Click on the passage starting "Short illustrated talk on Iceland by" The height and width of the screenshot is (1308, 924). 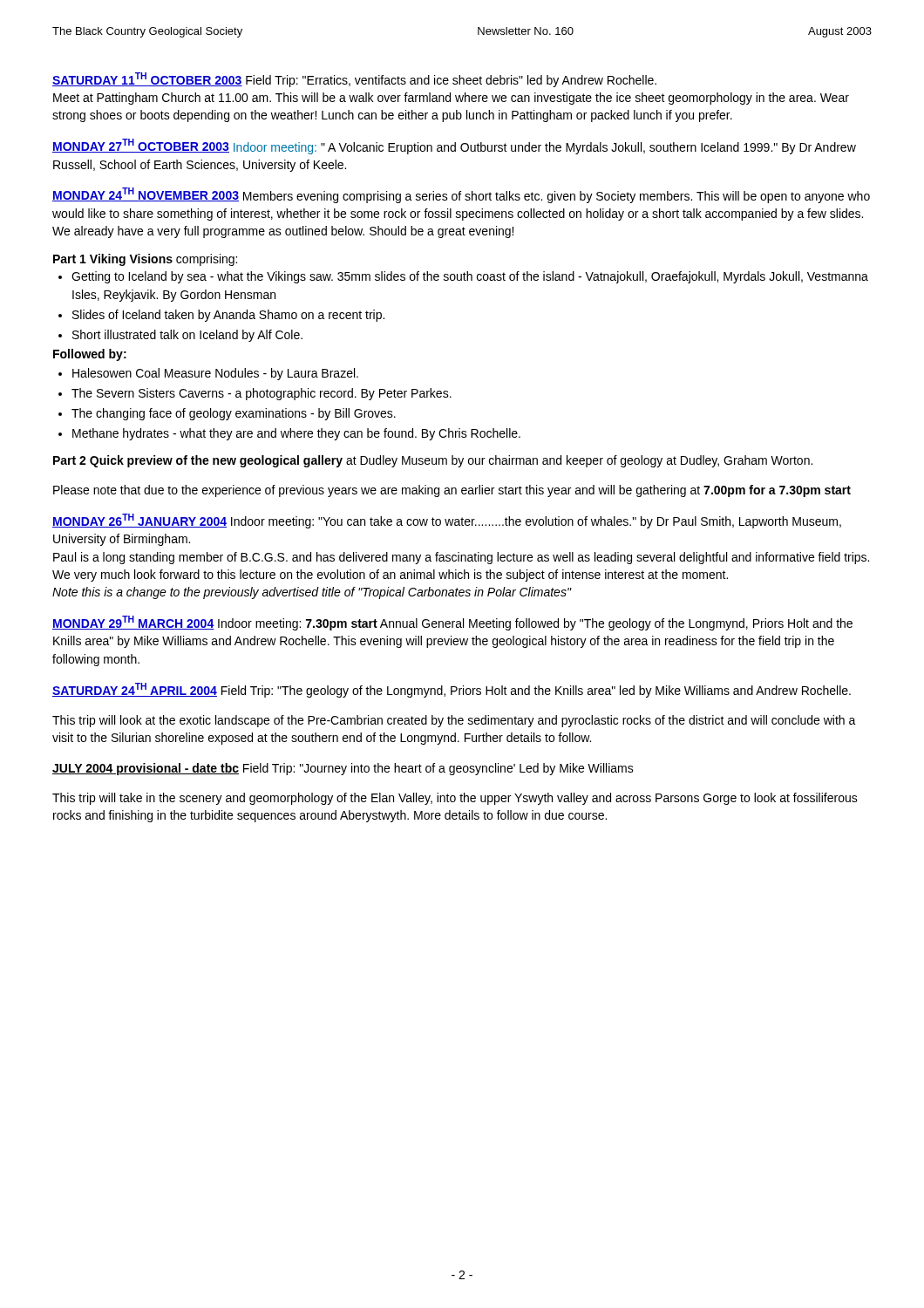tap(187, 335)
